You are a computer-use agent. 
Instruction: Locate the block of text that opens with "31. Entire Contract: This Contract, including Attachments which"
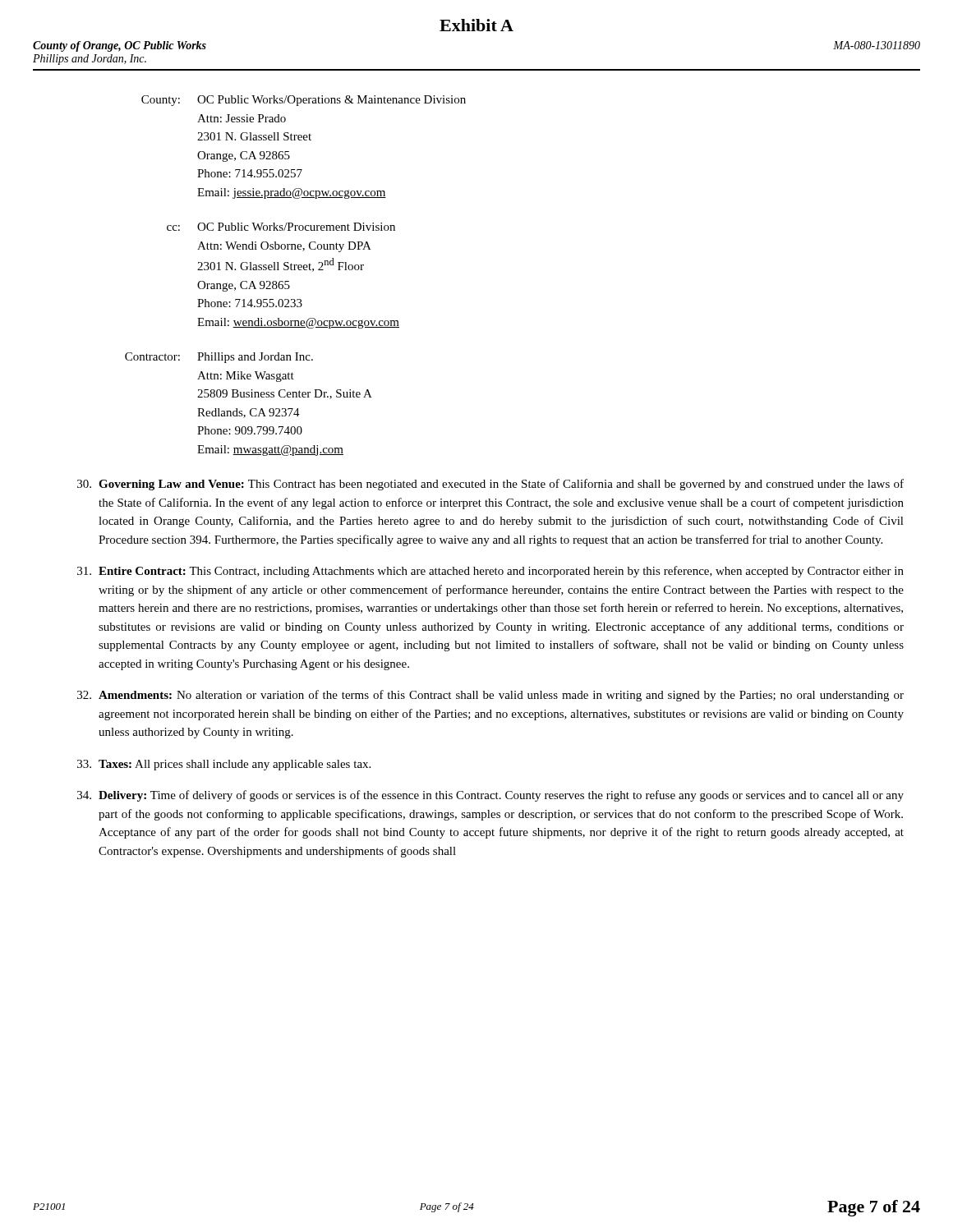click(x=476, y=617)
